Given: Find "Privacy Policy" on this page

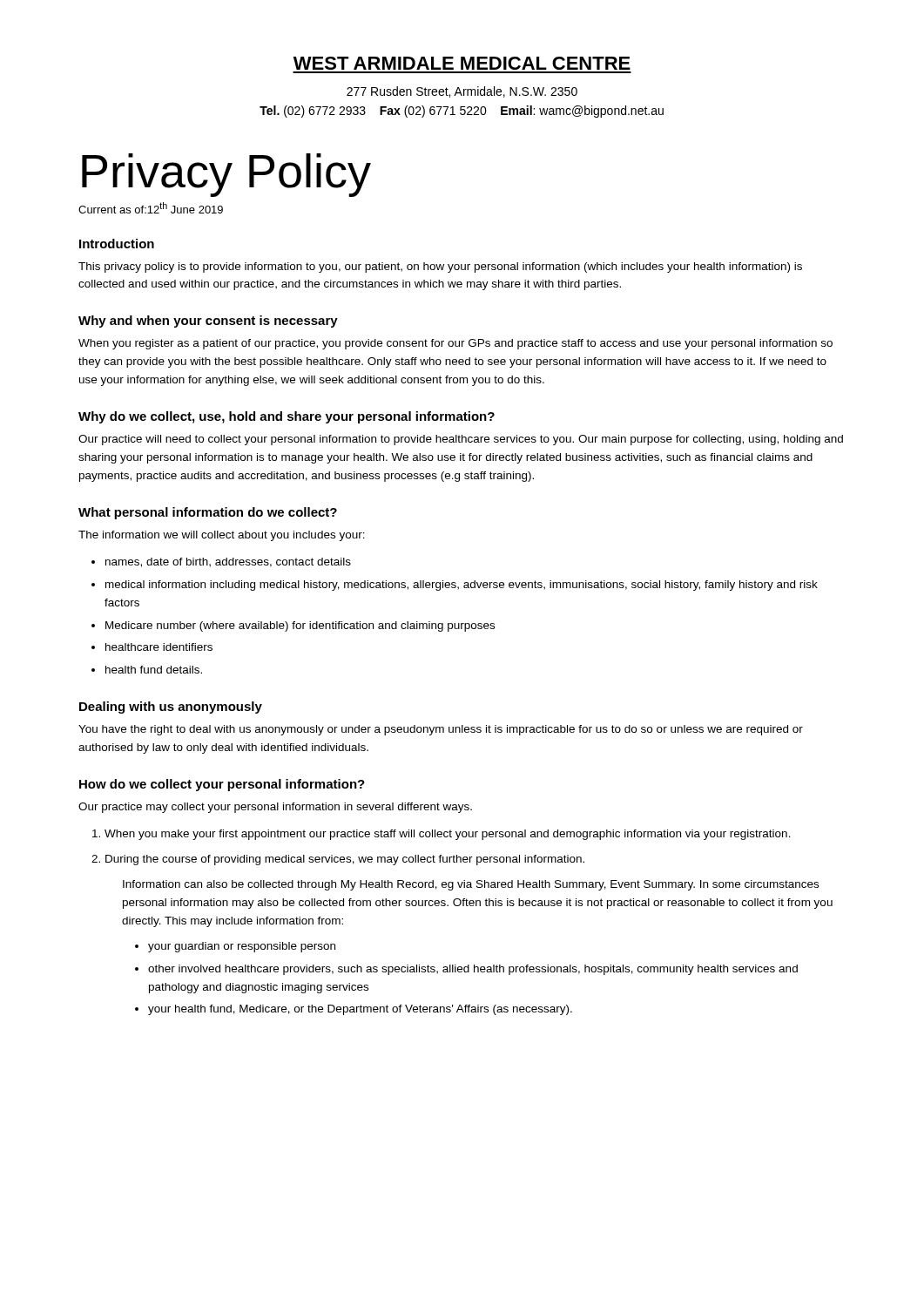Looking at the screenshot, I should [x=225, y=171].
